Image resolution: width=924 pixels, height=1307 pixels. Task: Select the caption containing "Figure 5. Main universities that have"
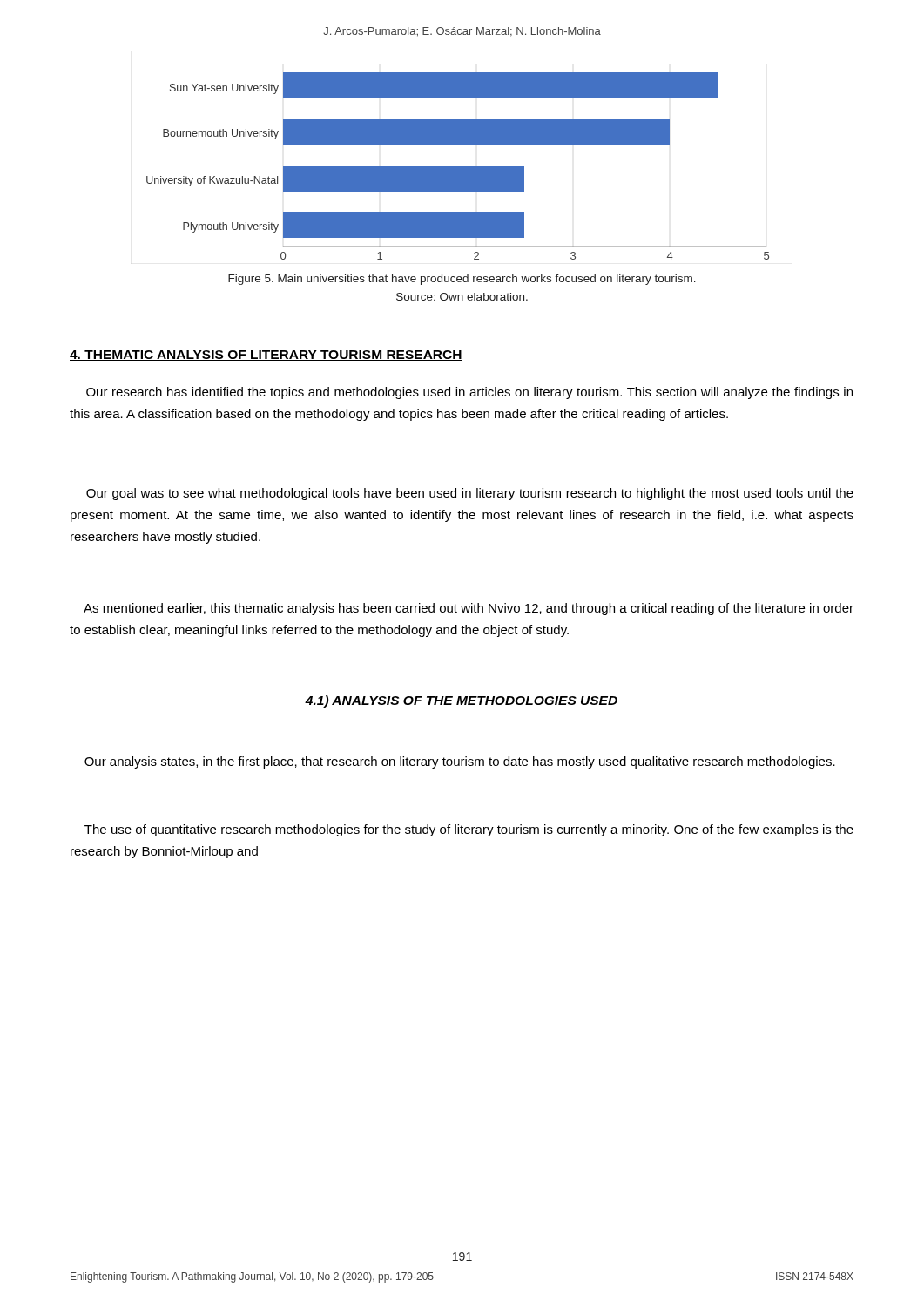[462, 287]
